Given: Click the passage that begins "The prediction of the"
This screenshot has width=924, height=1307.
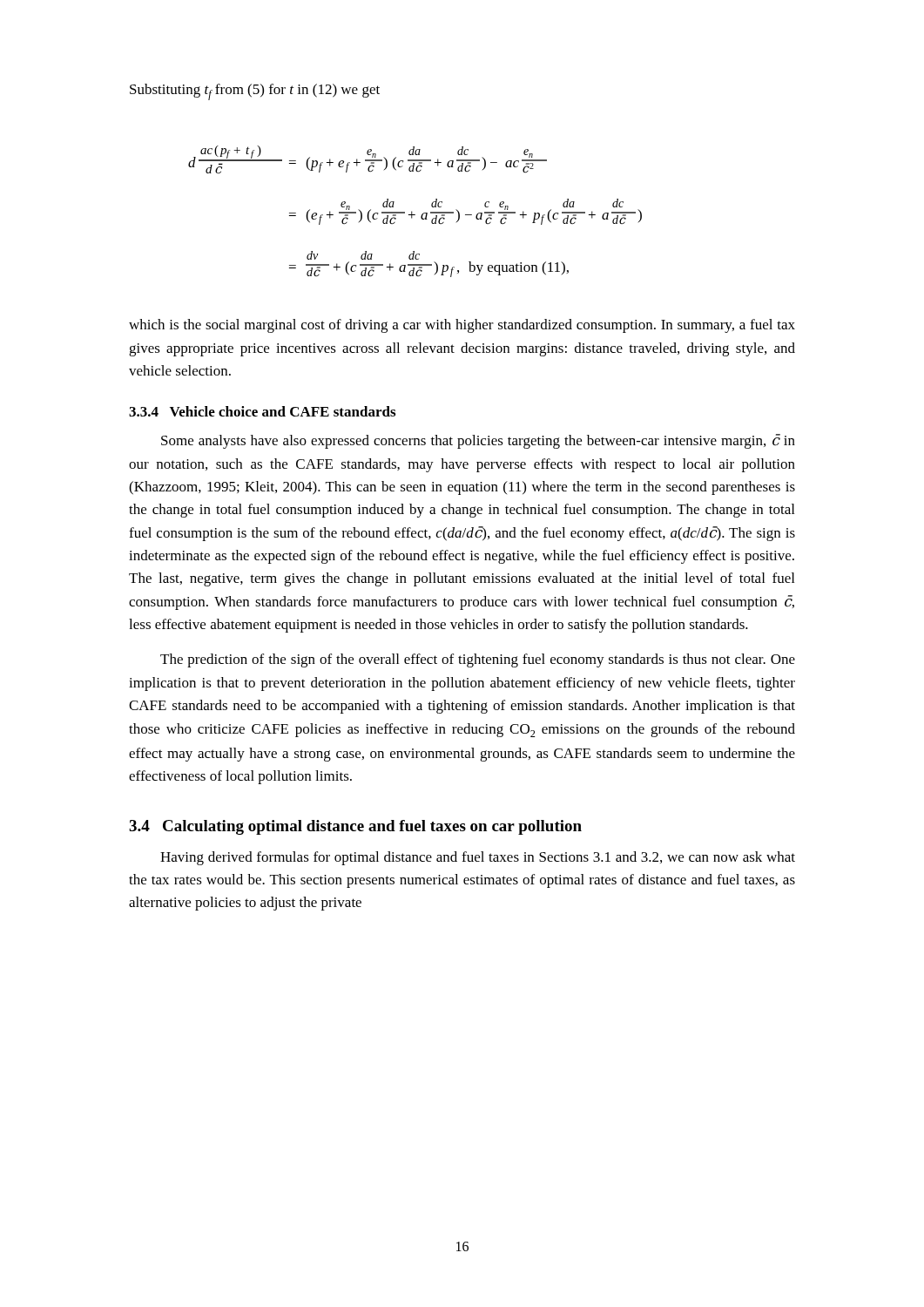Looking at the screenshot, I should (x=462, y=718).
